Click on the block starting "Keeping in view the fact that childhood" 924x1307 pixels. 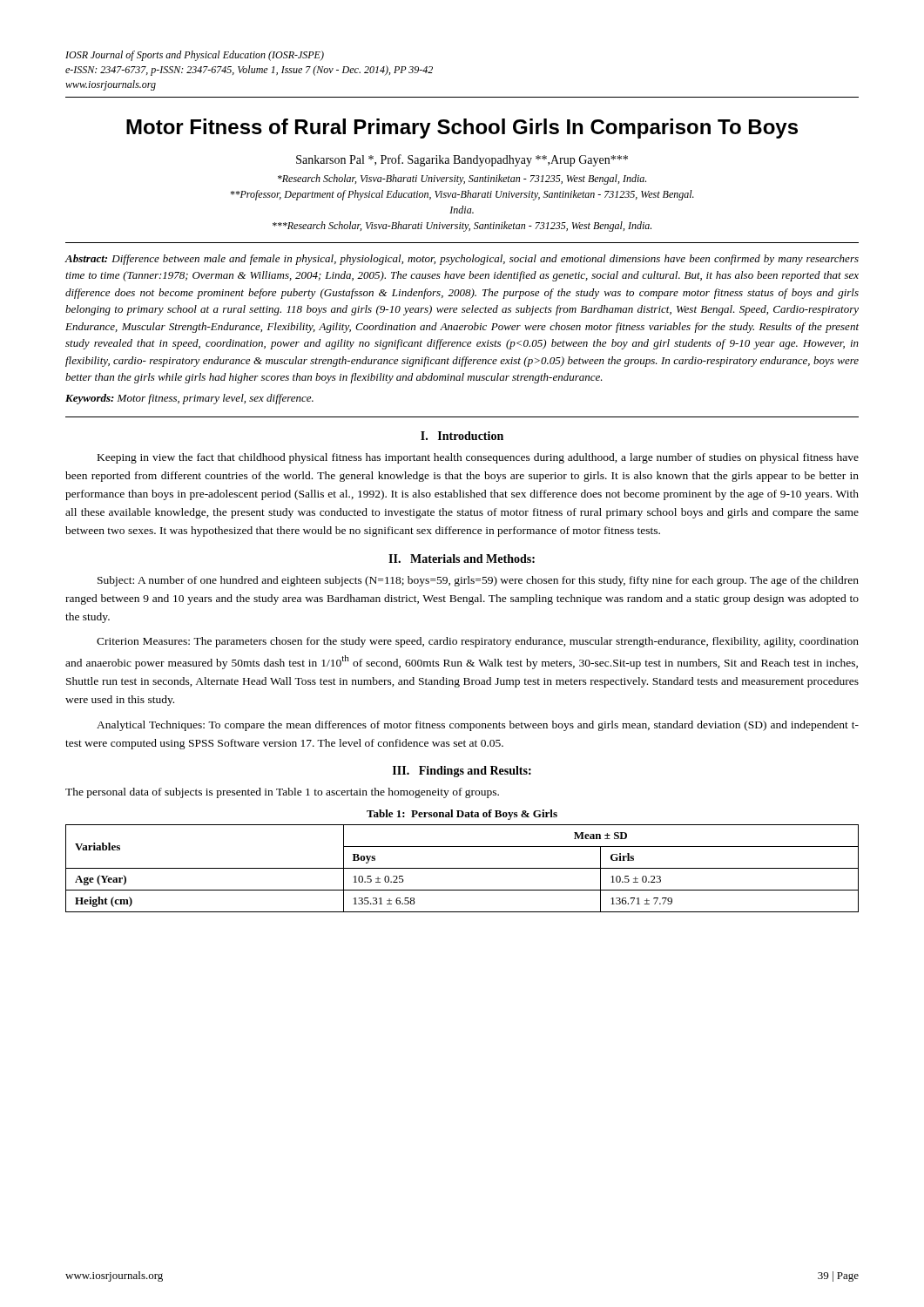(x=462, y=494)
